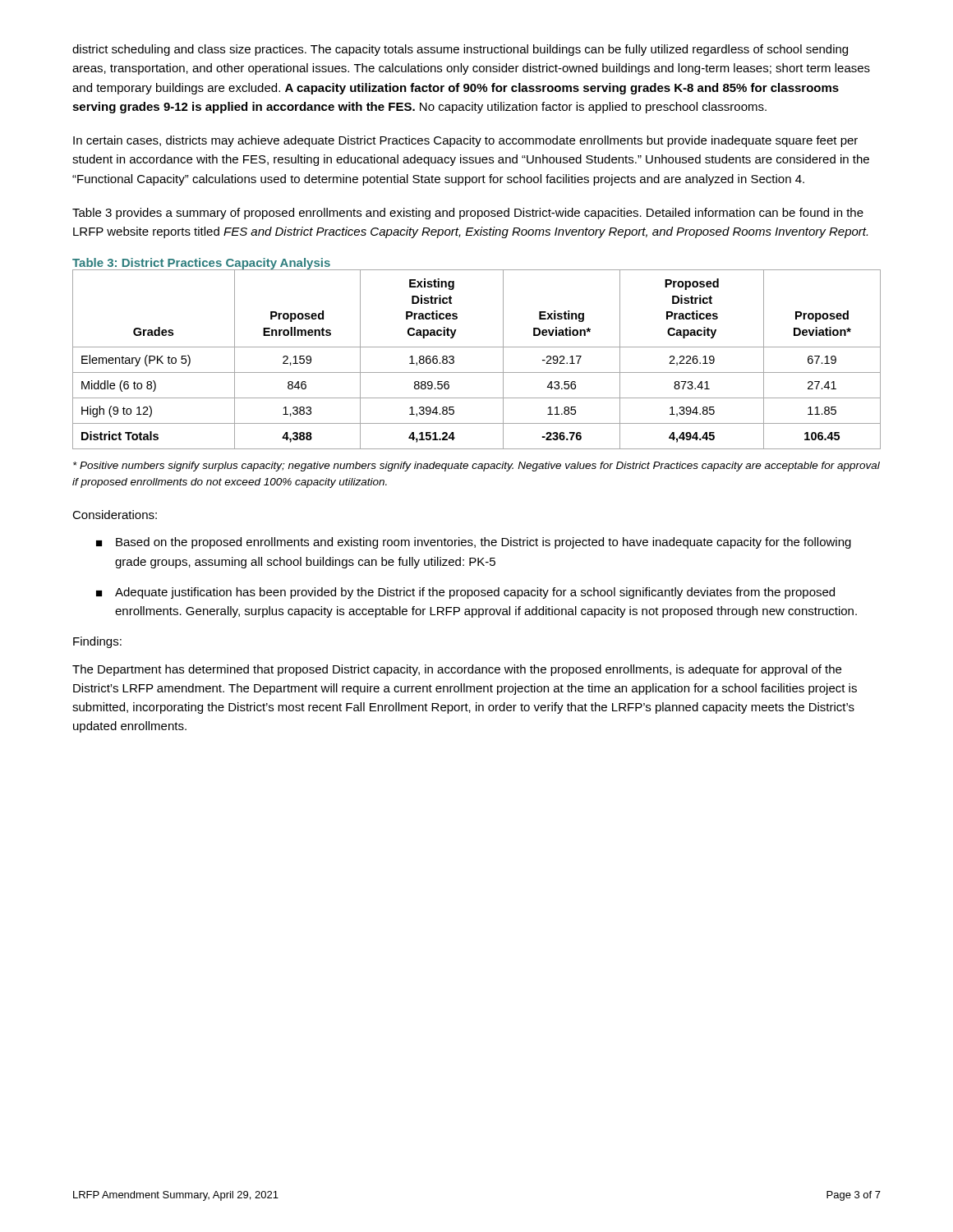
Task: Click on the text block that says "In certain cases, districts may"
Action: [471, 159]
